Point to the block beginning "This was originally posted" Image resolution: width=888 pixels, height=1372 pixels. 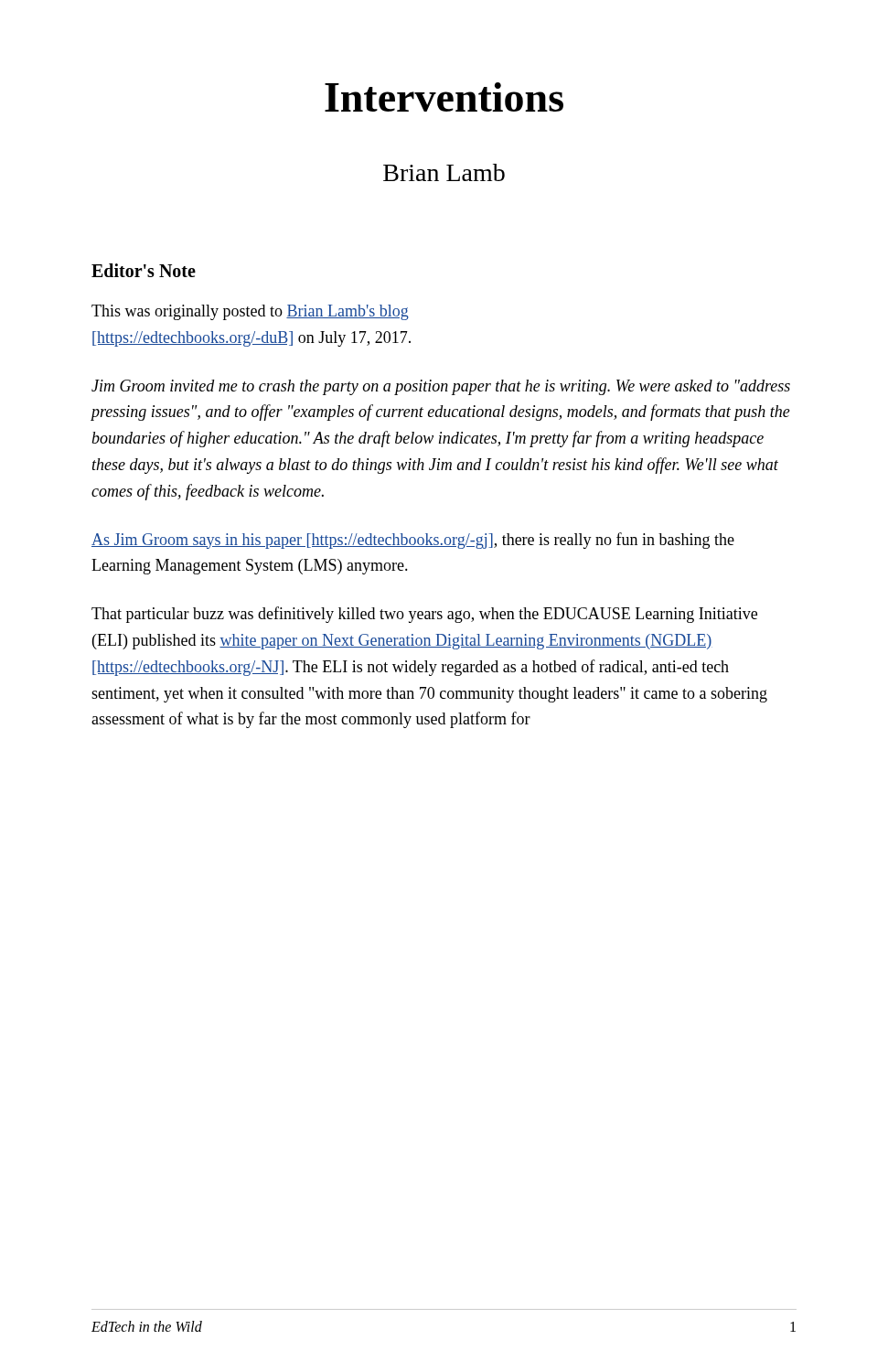[x=252, y=324]
